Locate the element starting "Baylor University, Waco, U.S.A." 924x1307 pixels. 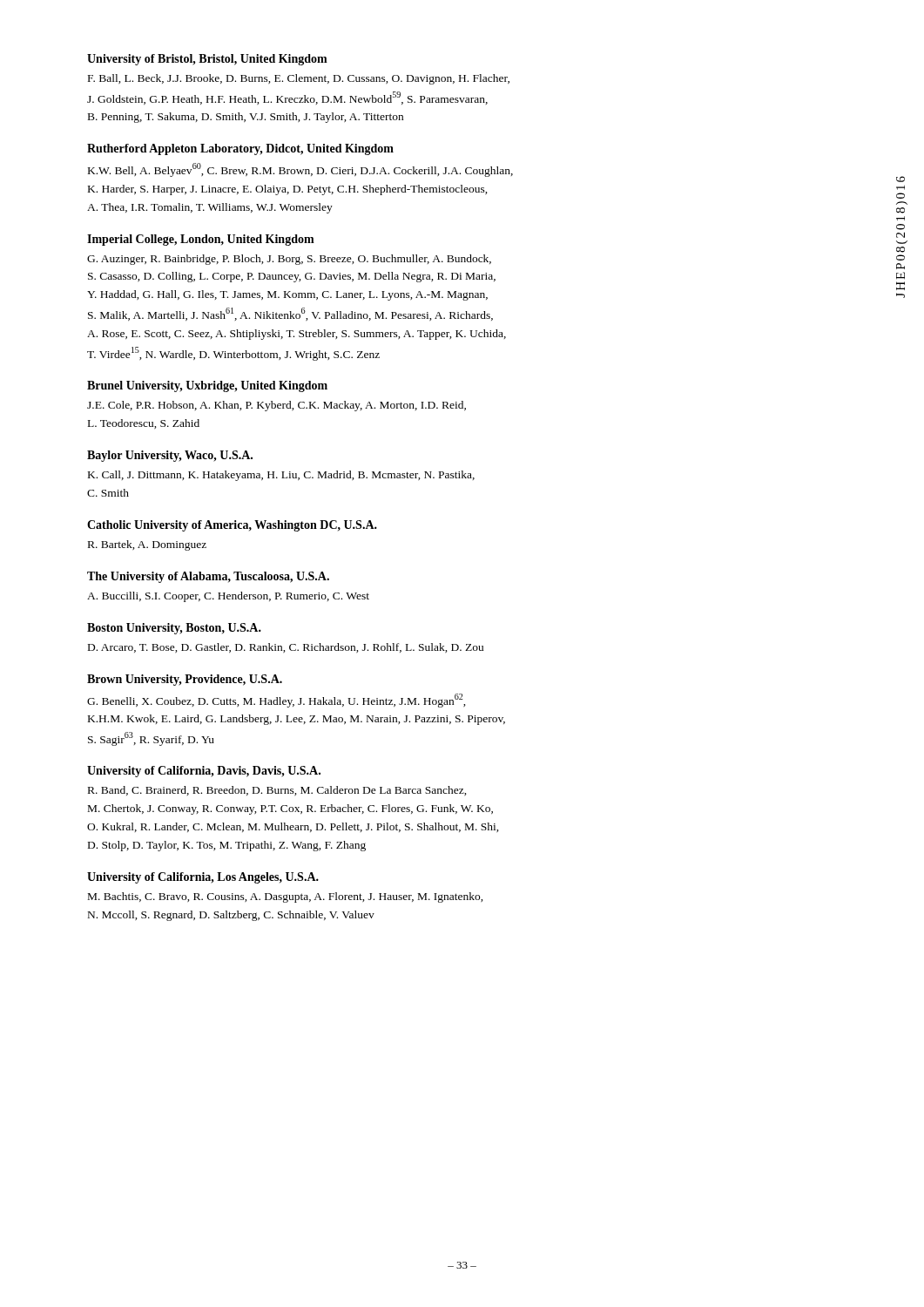coord(170,455)
